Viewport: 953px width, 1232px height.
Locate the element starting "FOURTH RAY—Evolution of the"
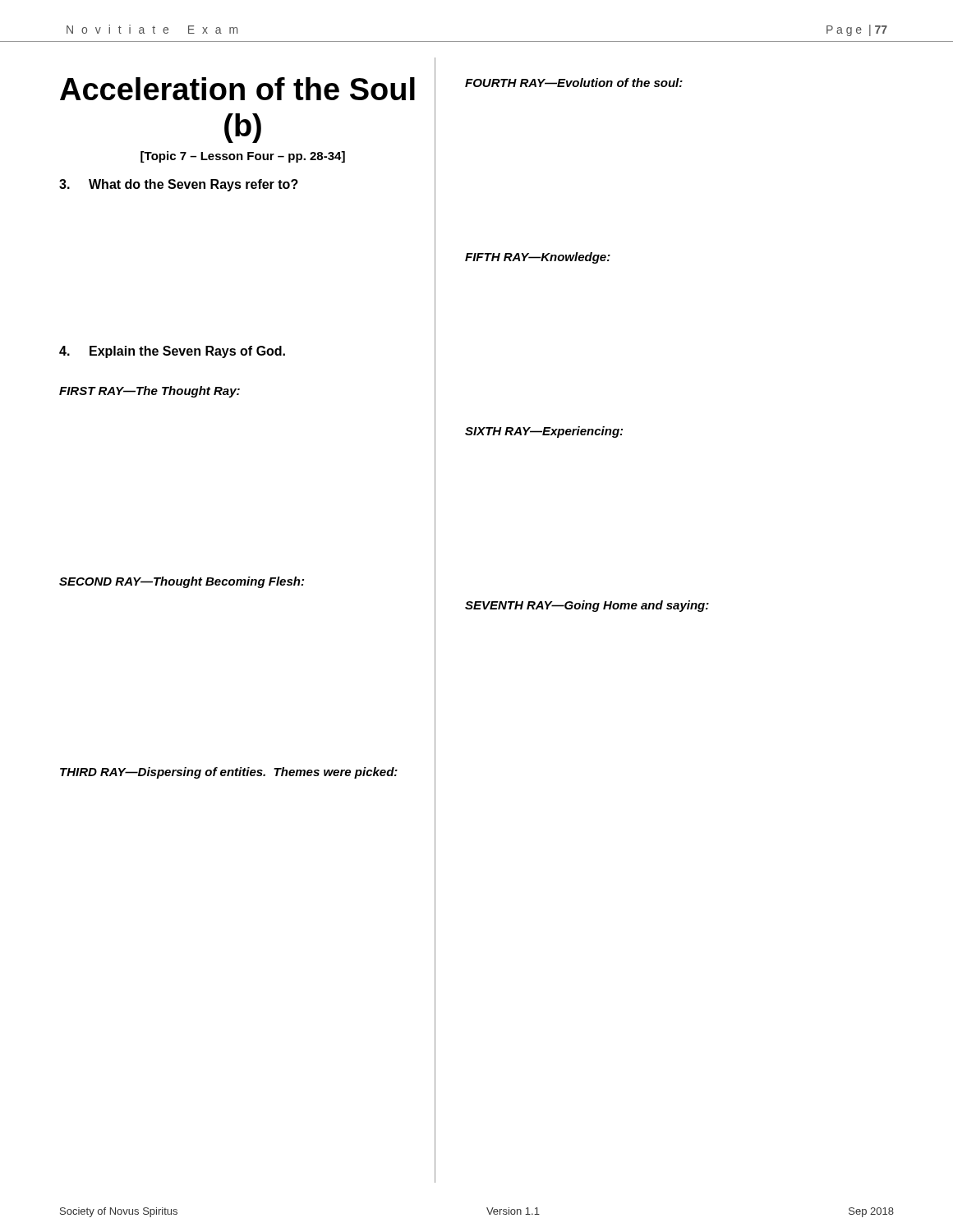point(574,83)
